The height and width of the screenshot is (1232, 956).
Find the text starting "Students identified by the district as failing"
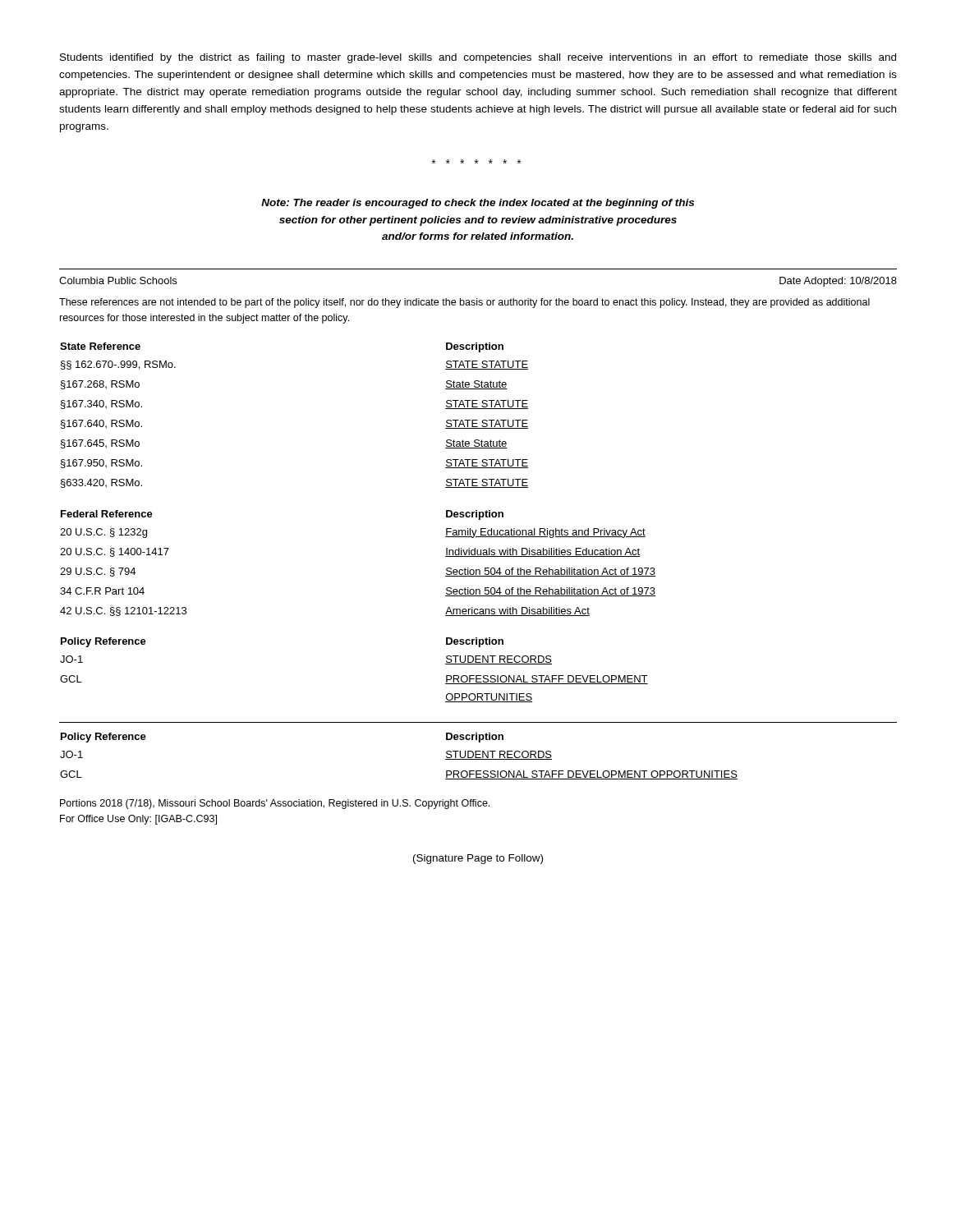[478, 91]
